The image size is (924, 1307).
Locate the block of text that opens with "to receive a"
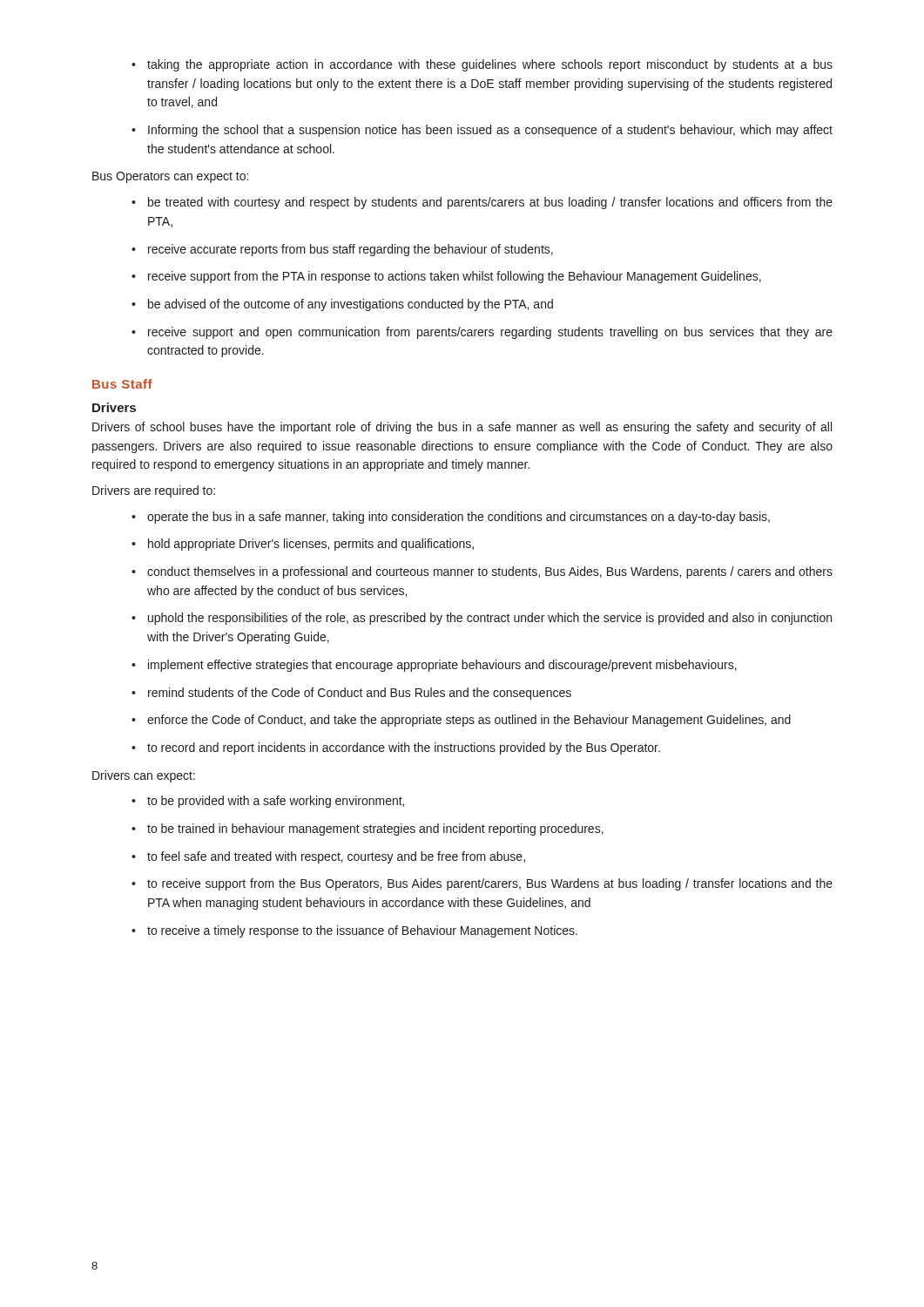tap(479, 931)
